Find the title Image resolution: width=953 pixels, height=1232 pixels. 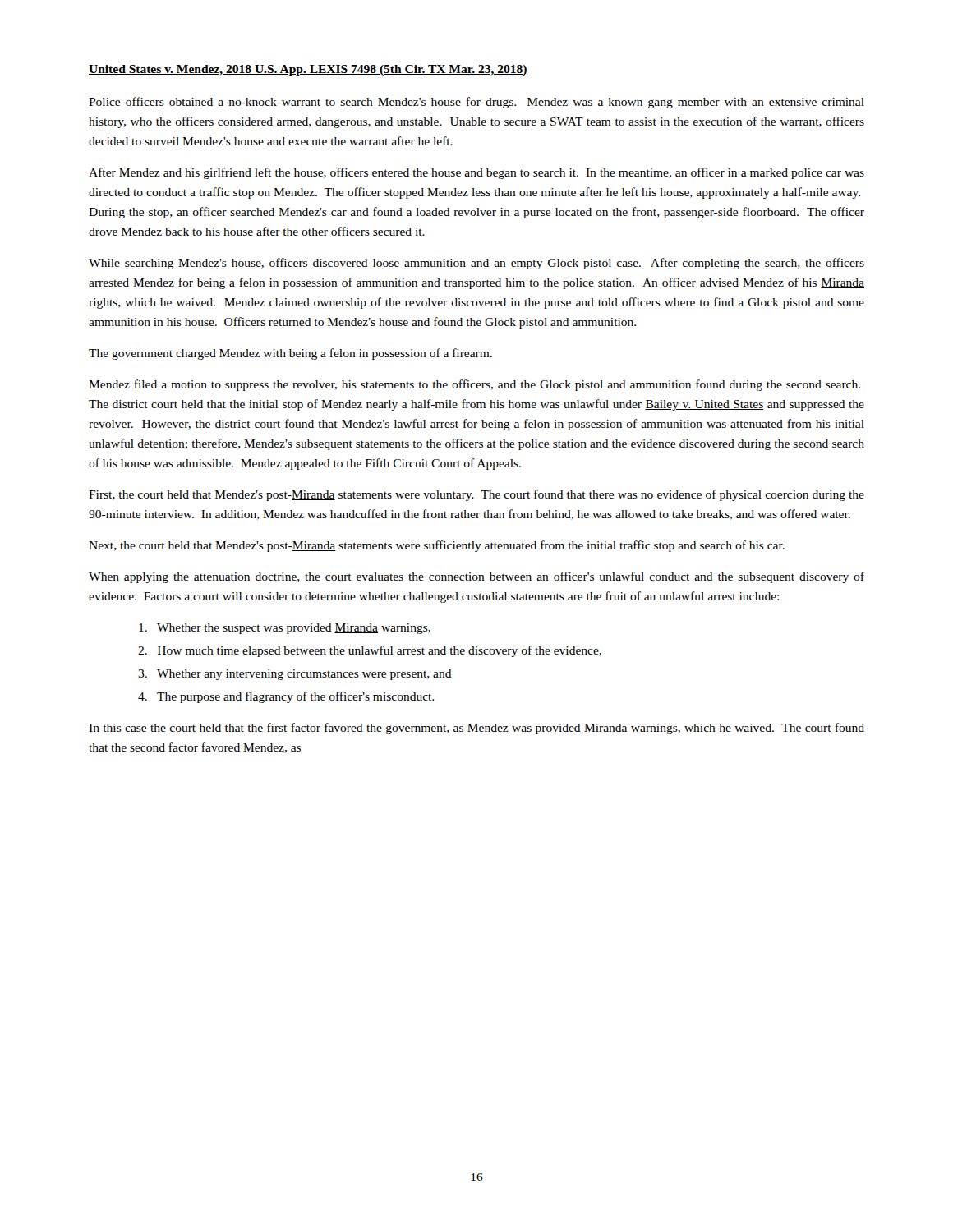click(x=308, y=69)
